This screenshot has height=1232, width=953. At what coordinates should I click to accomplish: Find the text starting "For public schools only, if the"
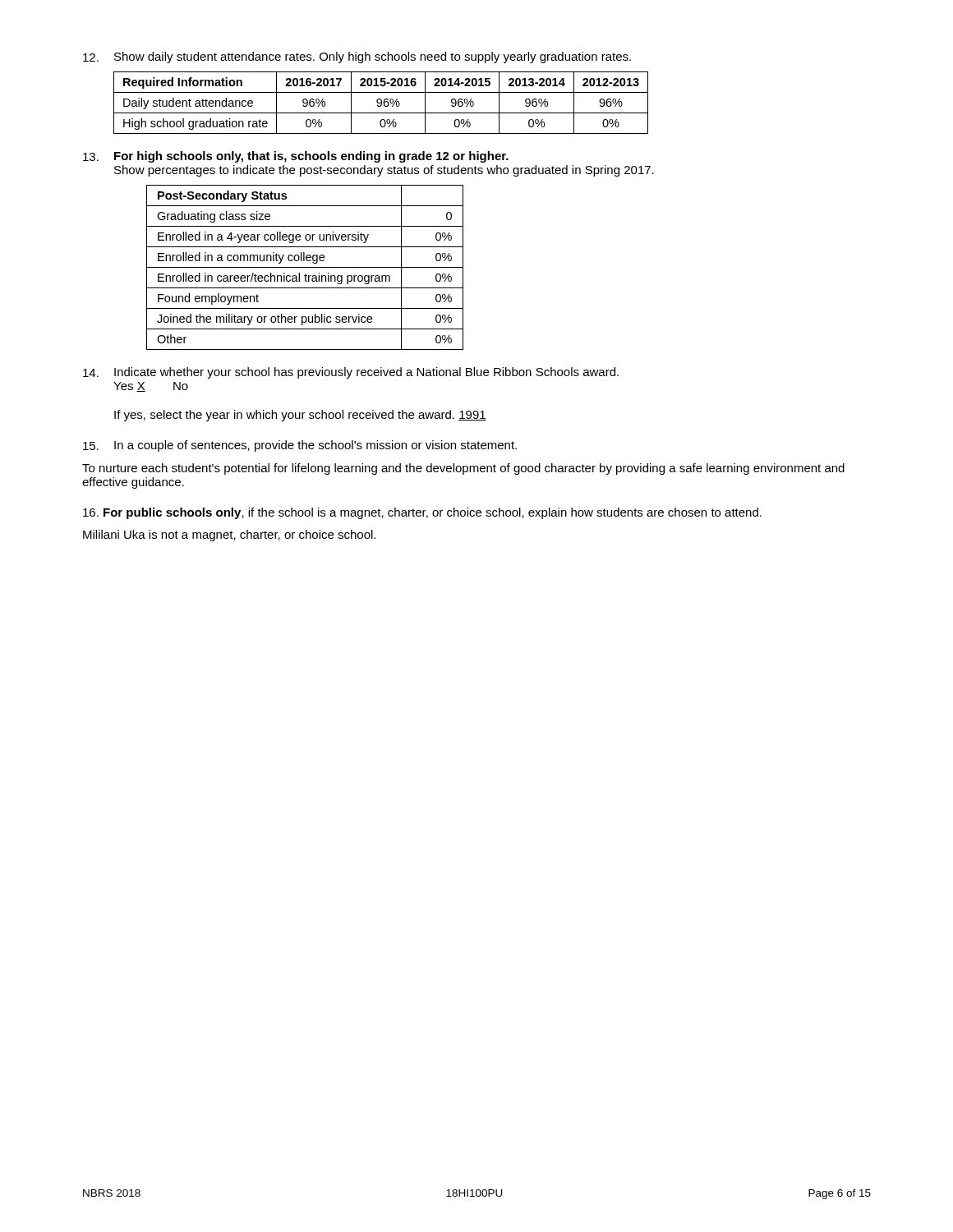click(x=422, y=512)
